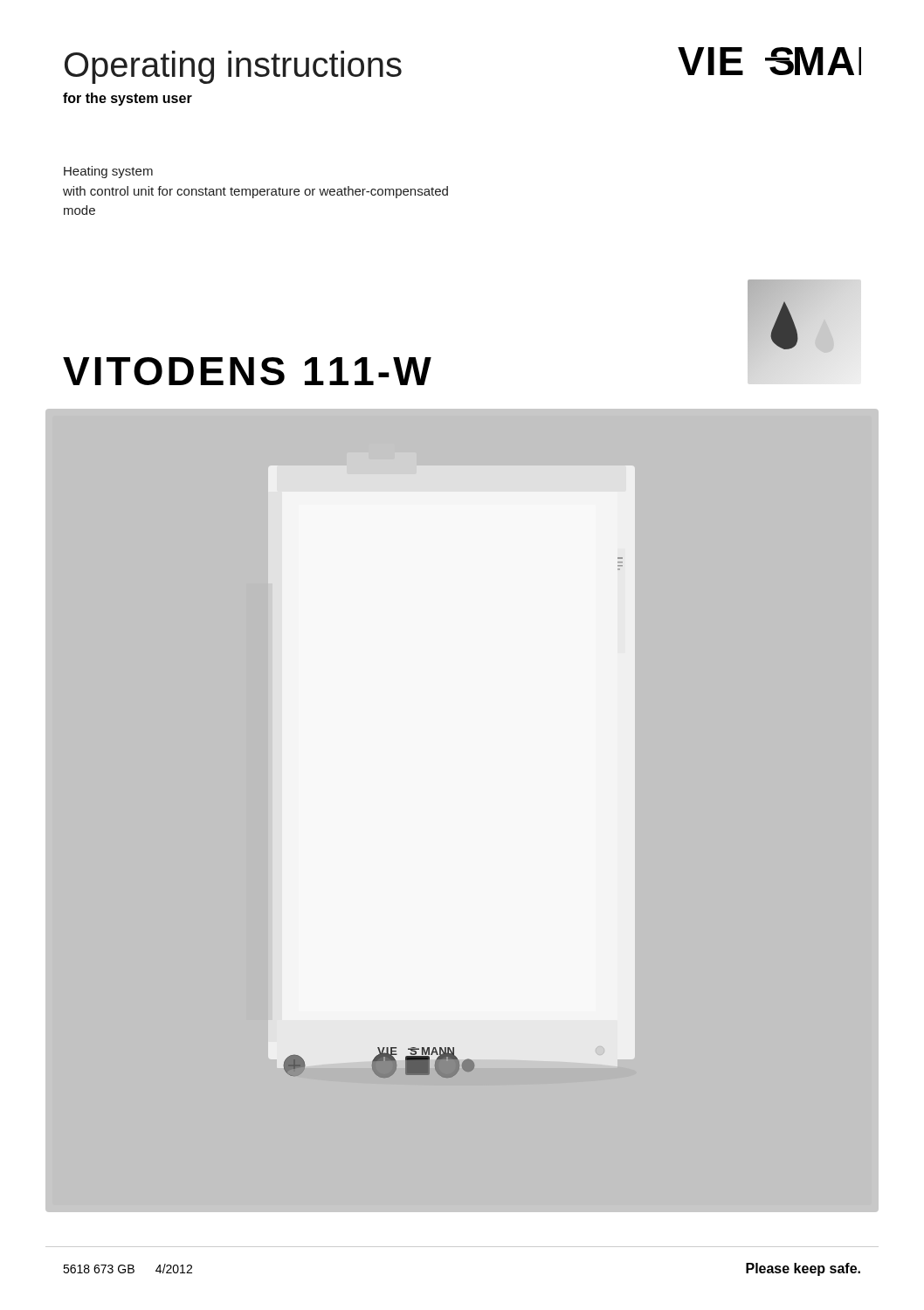Find a section header
The width and height of the screenshot is (924, 1310).
click(x=127, y=98)
